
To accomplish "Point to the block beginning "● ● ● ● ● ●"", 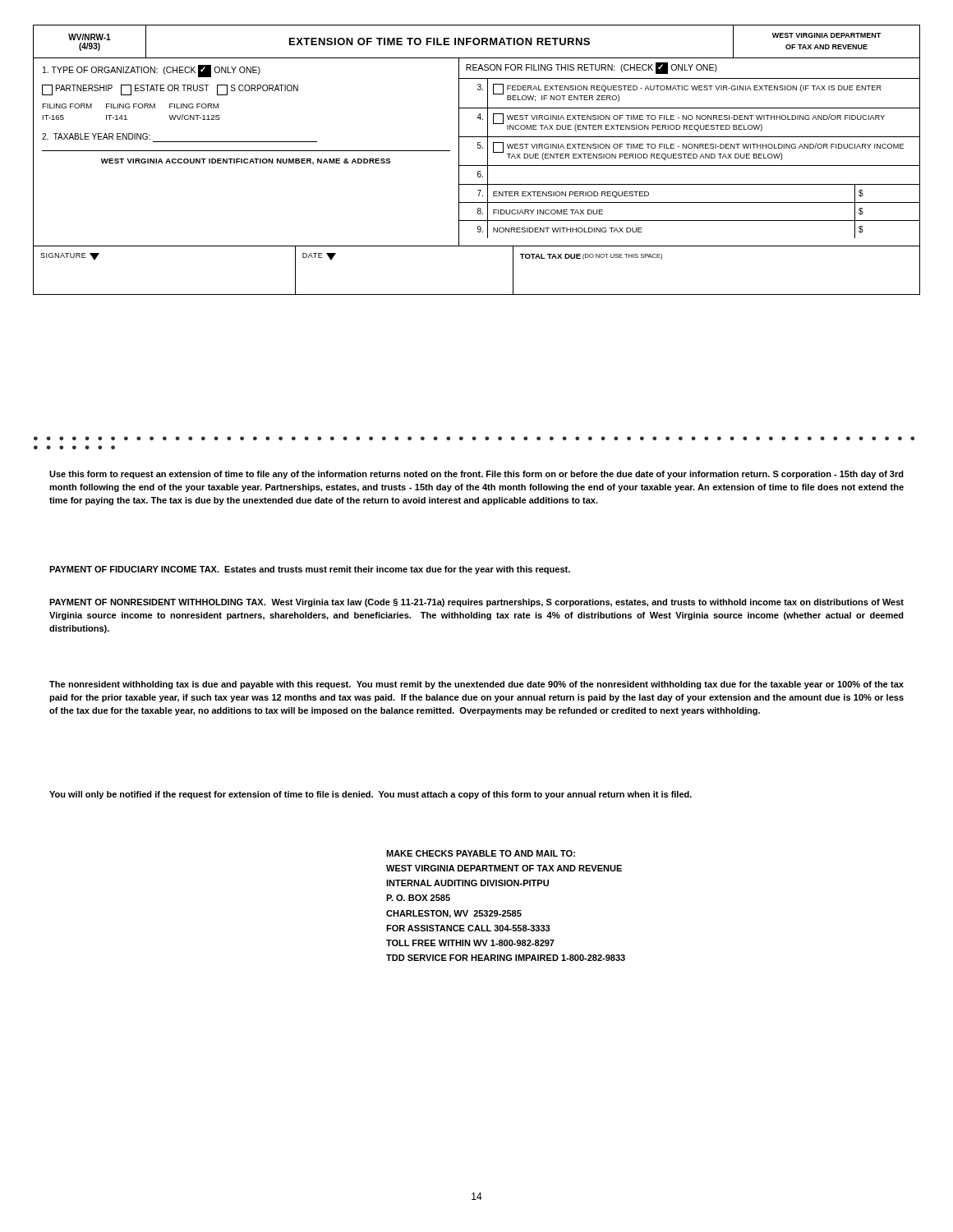I will click(475, 443).
